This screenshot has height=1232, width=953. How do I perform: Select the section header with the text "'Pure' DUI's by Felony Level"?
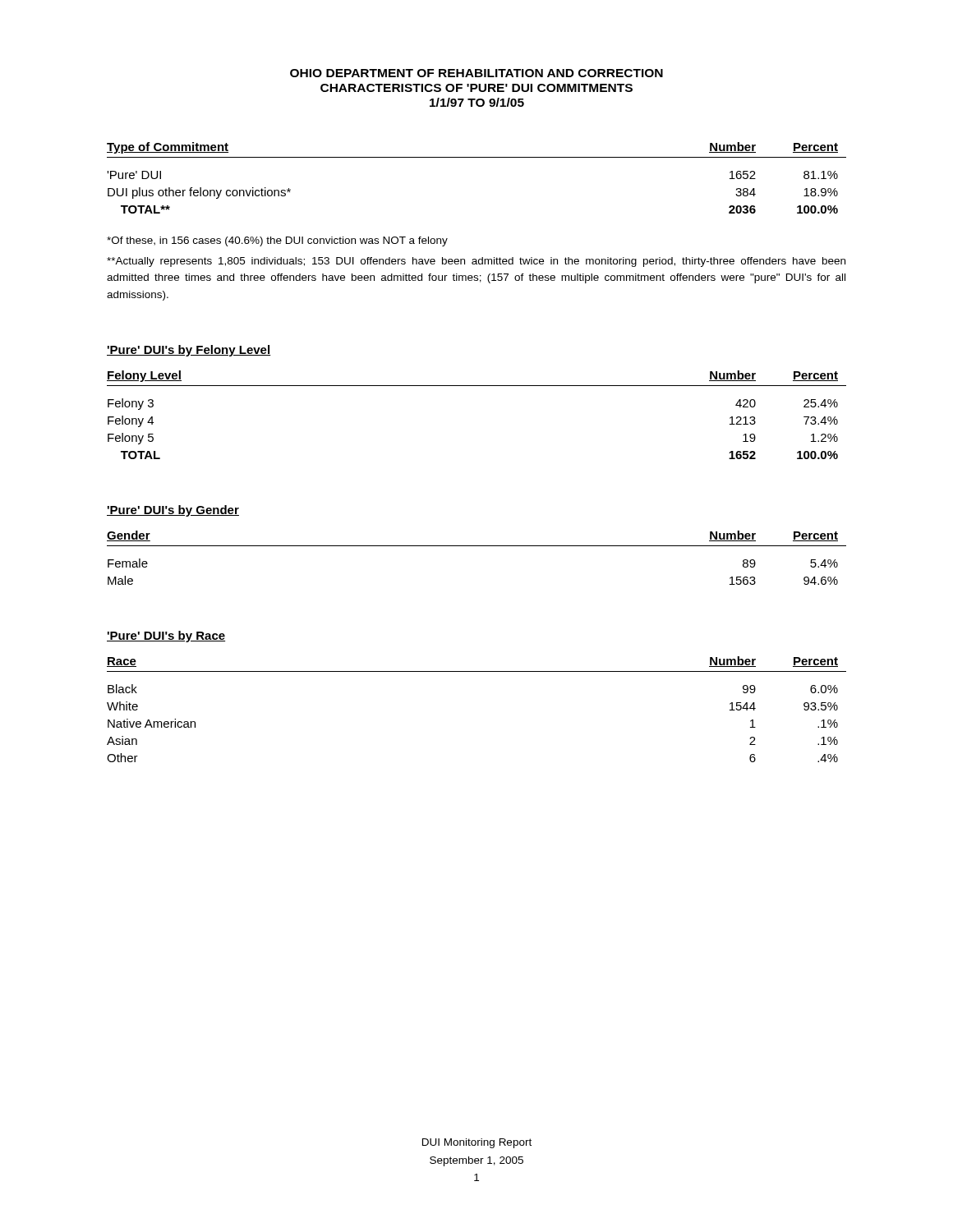[x=189, y=349]
